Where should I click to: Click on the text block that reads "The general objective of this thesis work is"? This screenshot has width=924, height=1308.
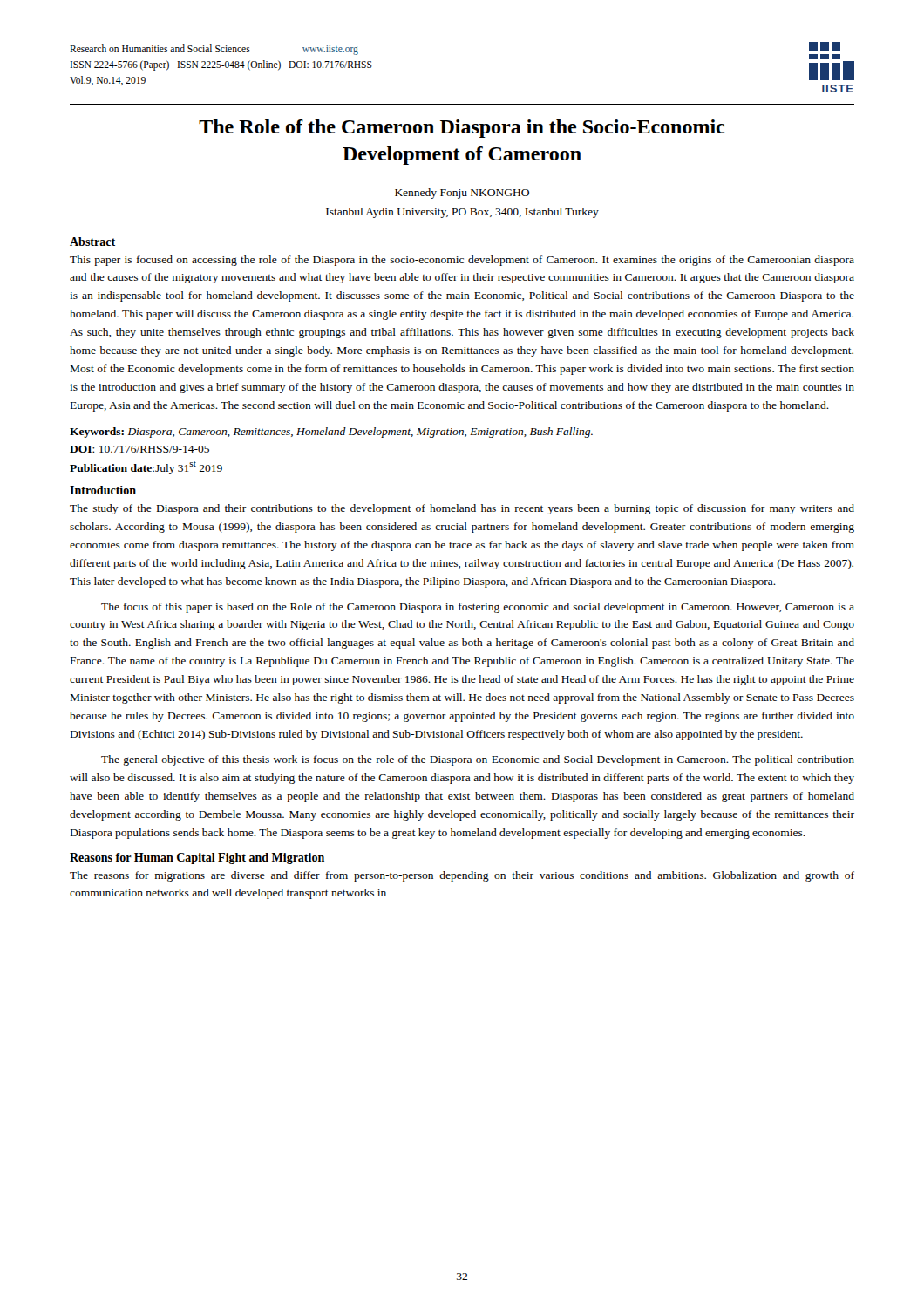point(462,796)
